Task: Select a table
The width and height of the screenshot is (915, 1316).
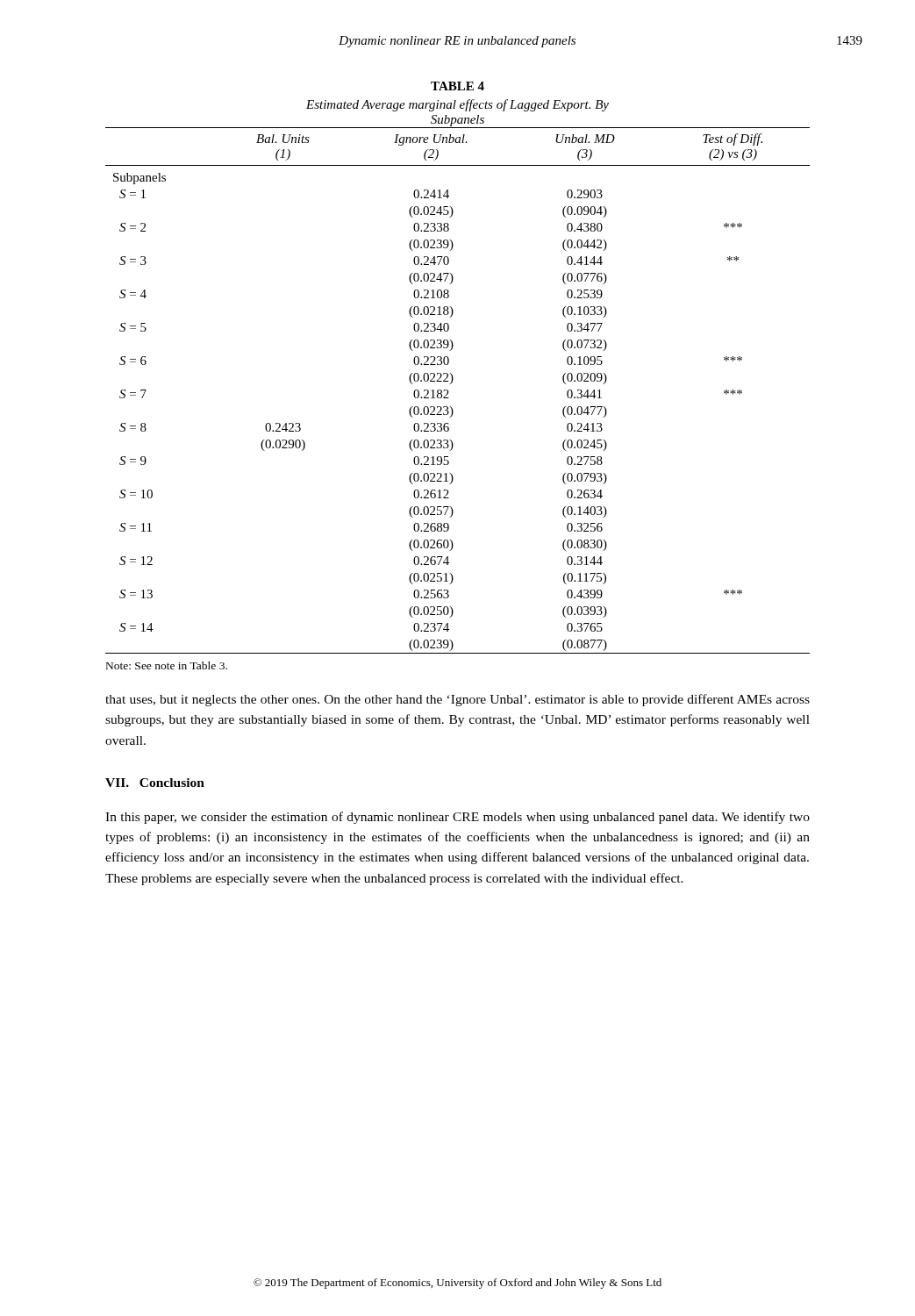Action: [458, 390]
